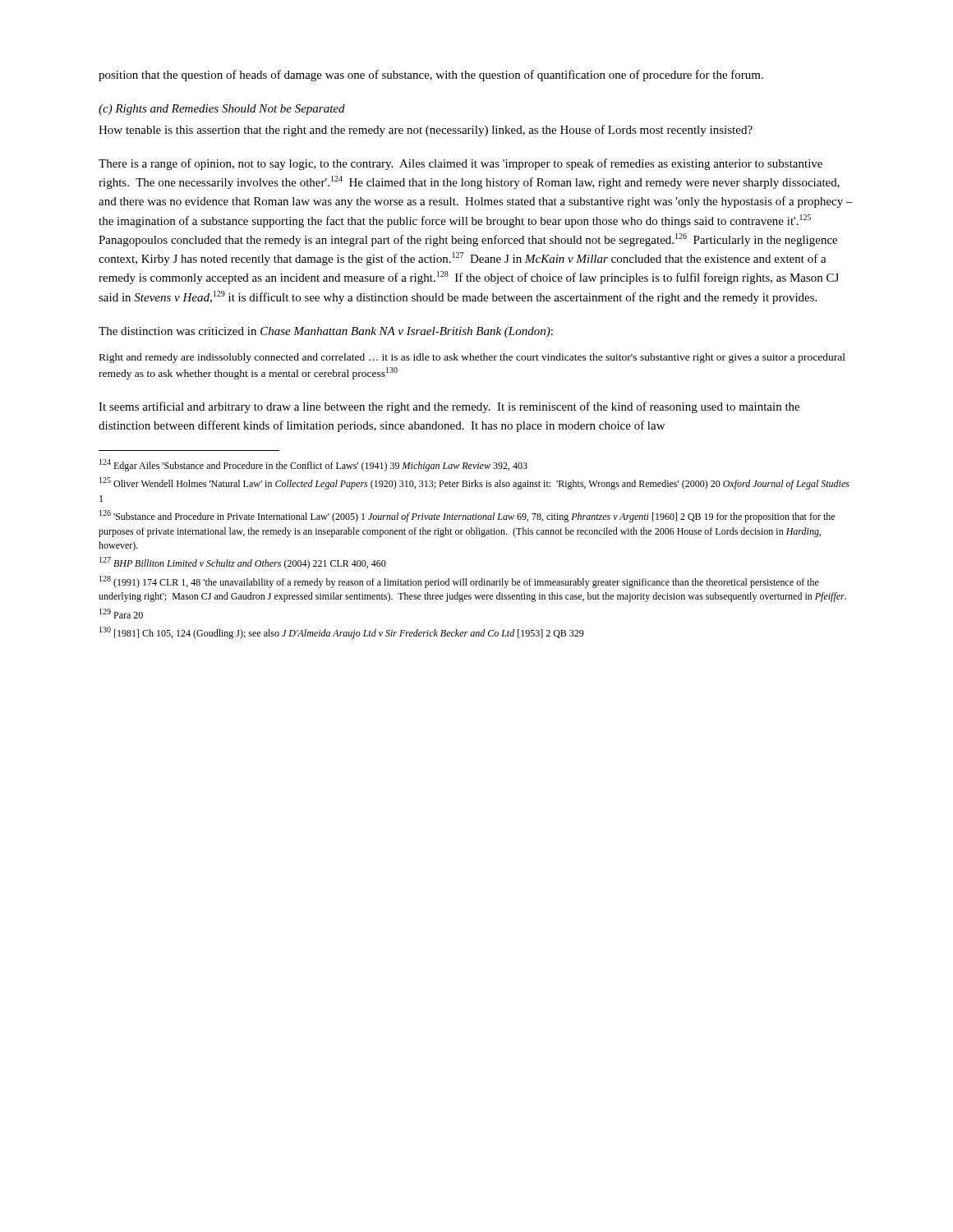Screen dimensions: 1232x953
Task: Locate the text block containing "How tenable is this"
Action: (x=426, y=129)
